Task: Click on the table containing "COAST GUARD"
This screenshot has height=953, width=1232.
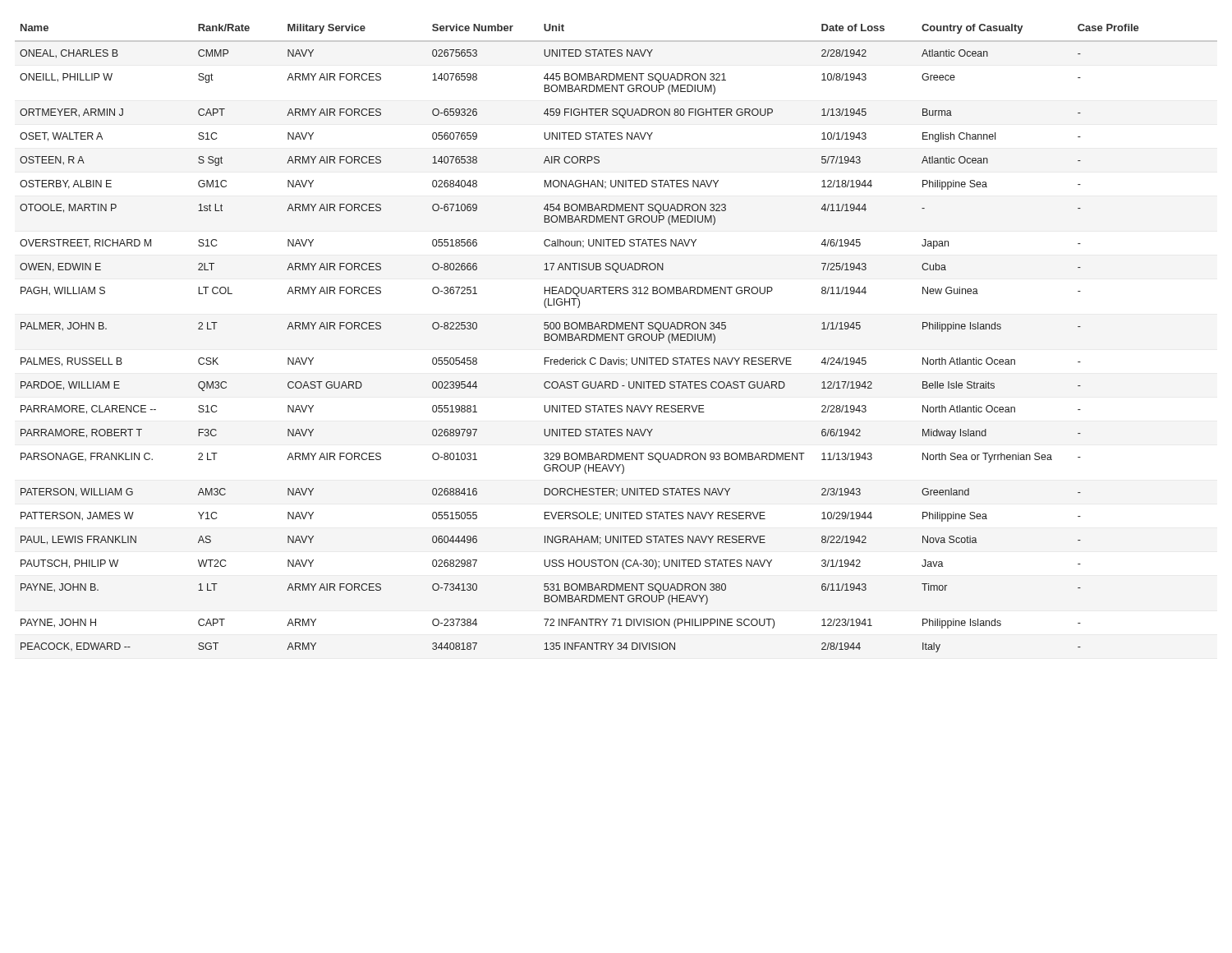Action: 616,480
